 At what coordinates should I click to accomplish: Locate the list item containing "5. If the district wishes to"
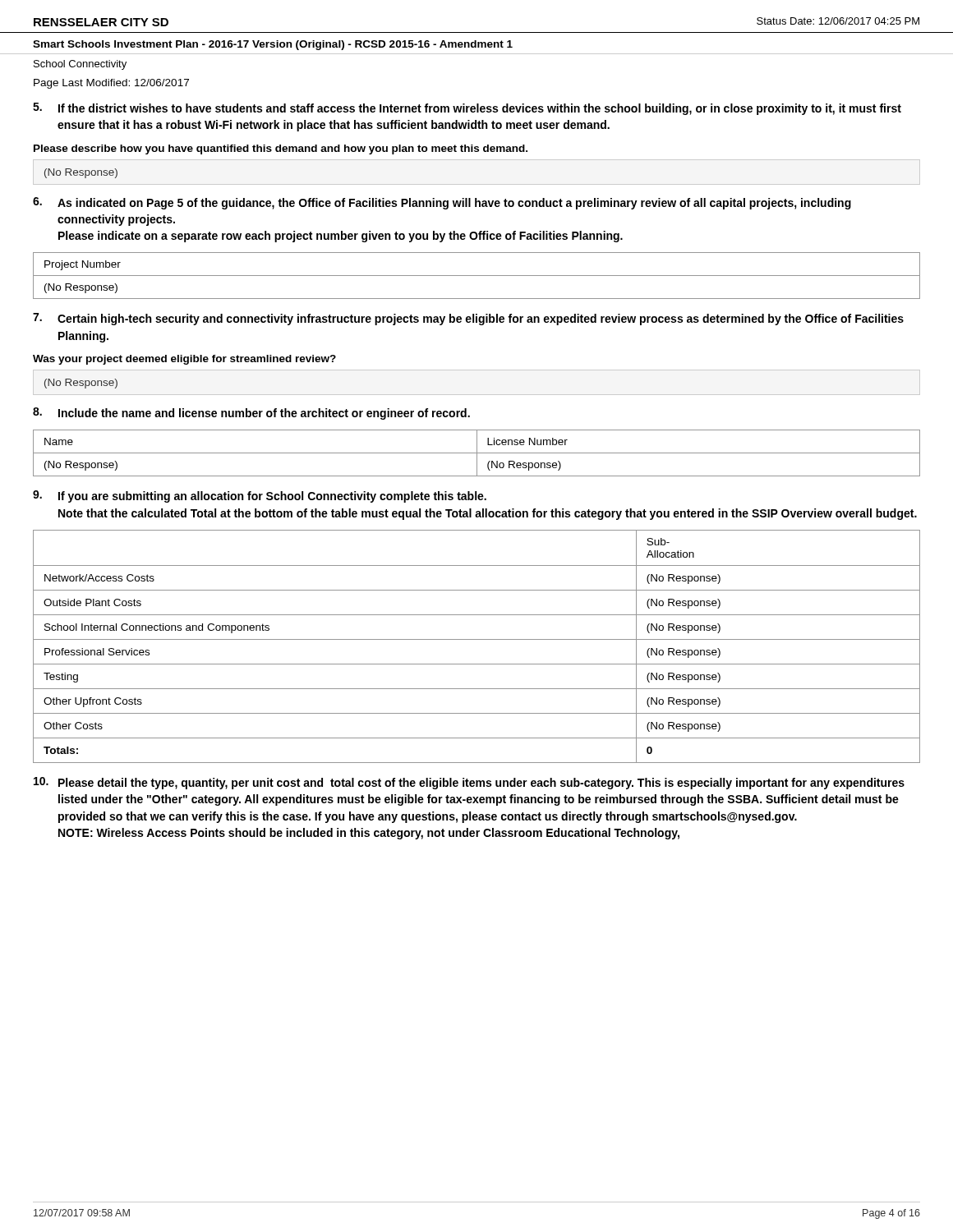click(x=476, y=117)
